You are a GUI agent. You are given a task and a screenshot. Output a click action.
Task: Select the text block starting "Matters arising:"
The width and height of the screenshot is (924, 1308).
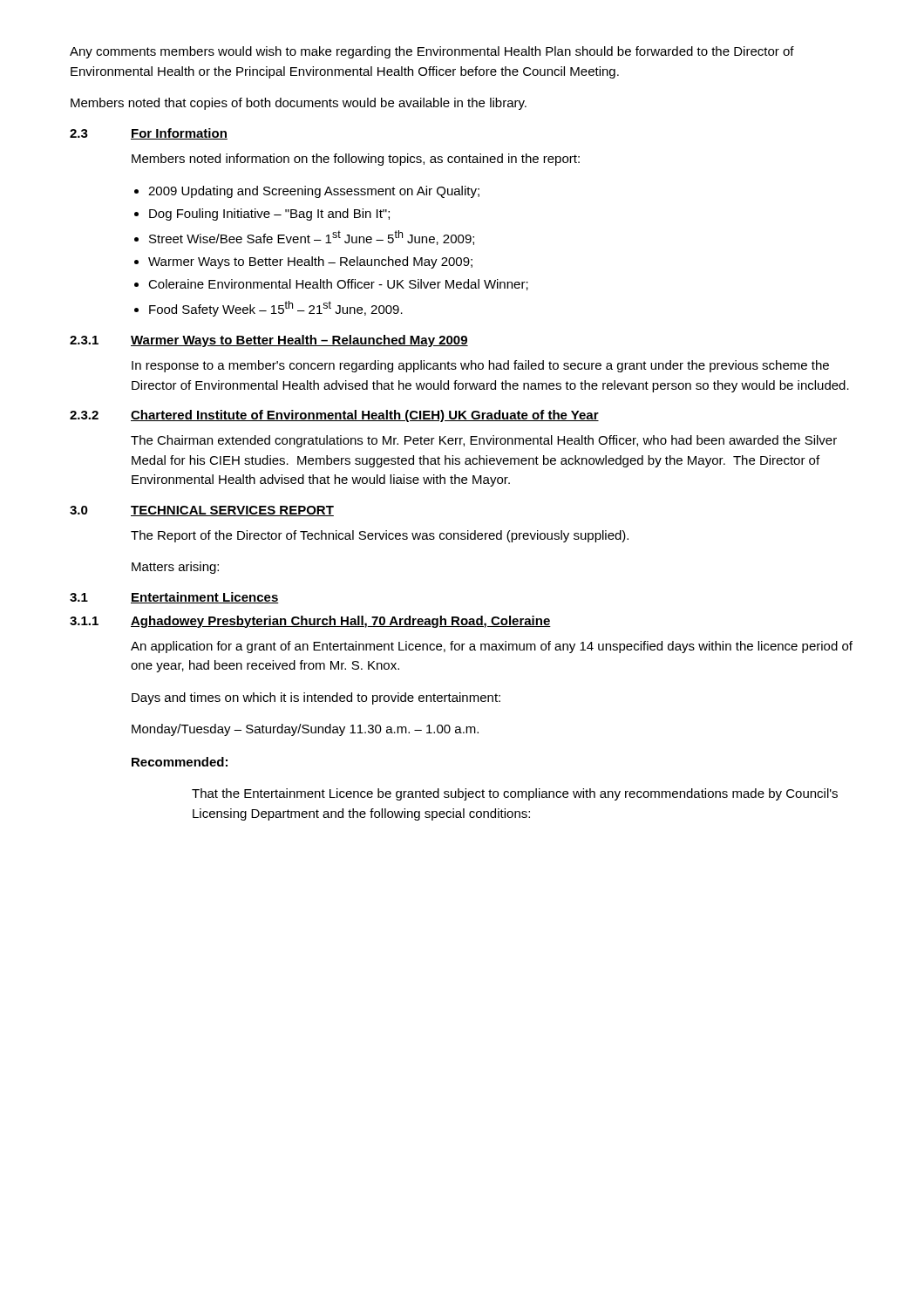tap(175, 566)
